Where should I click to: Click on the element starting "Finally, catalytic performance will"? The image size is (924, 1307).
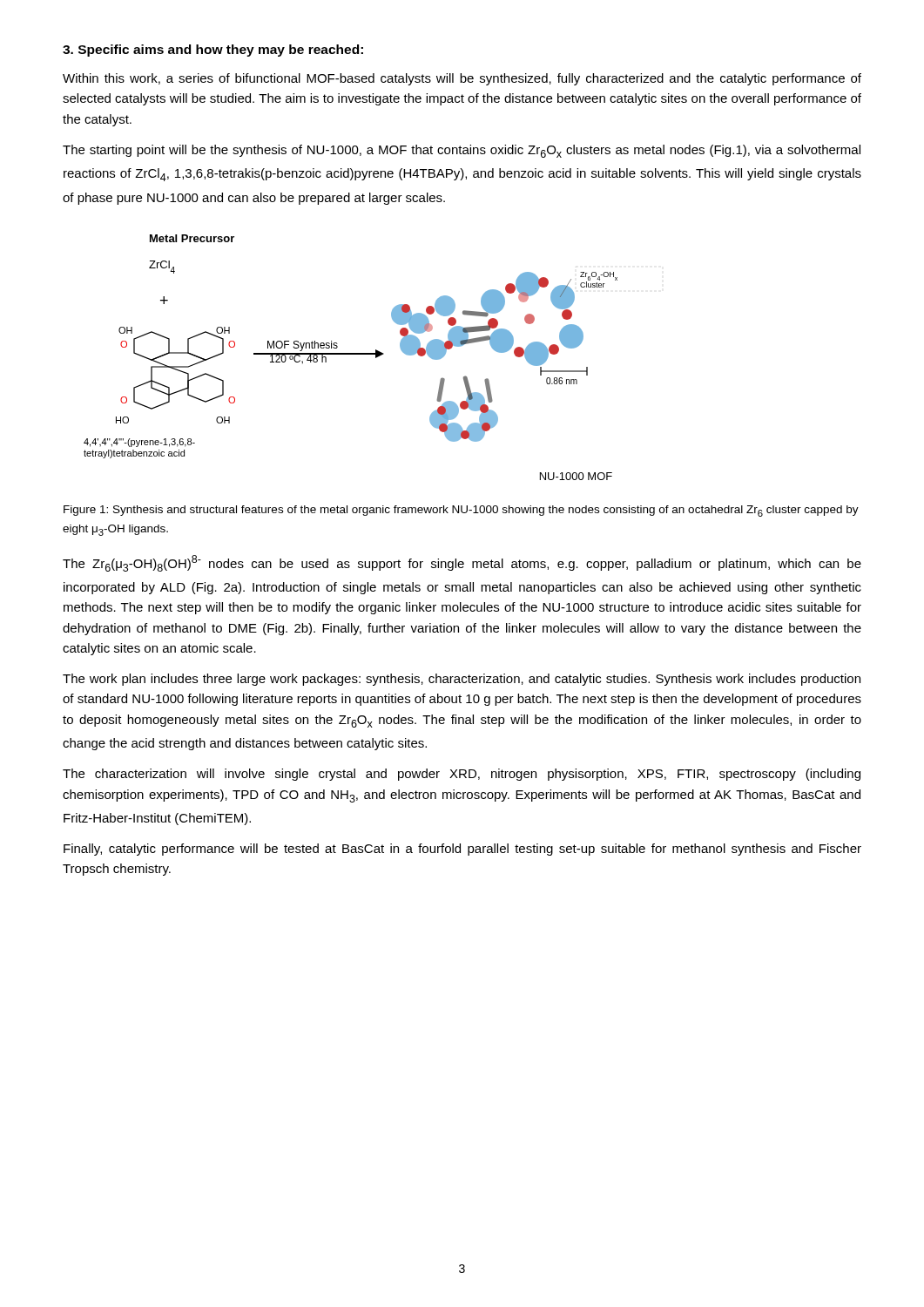pyautogui.click(x=462, y=858)
